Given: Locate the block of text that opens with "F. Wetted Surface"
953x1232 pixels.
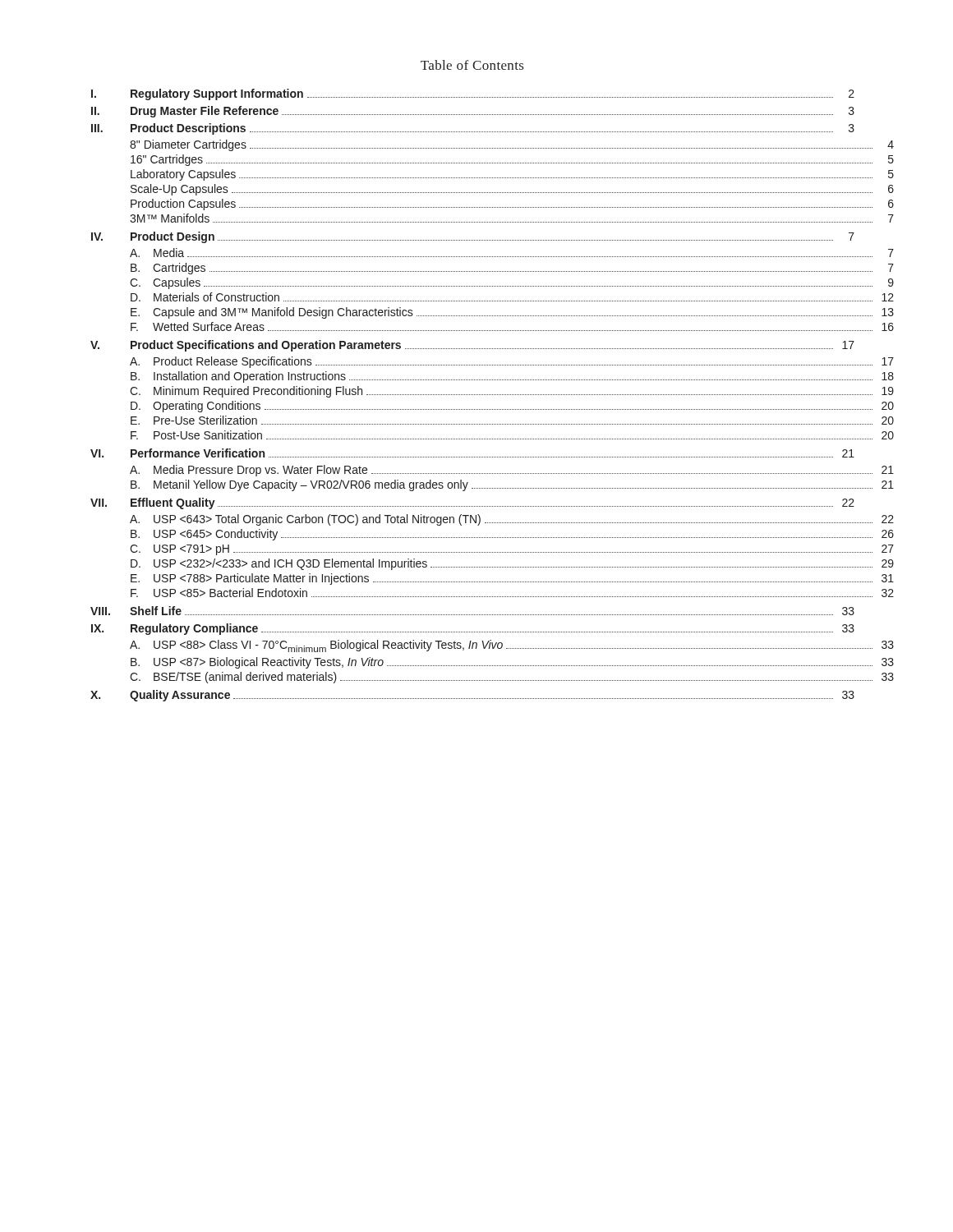Looking at the screenshot, I should [x=512, y=327].
